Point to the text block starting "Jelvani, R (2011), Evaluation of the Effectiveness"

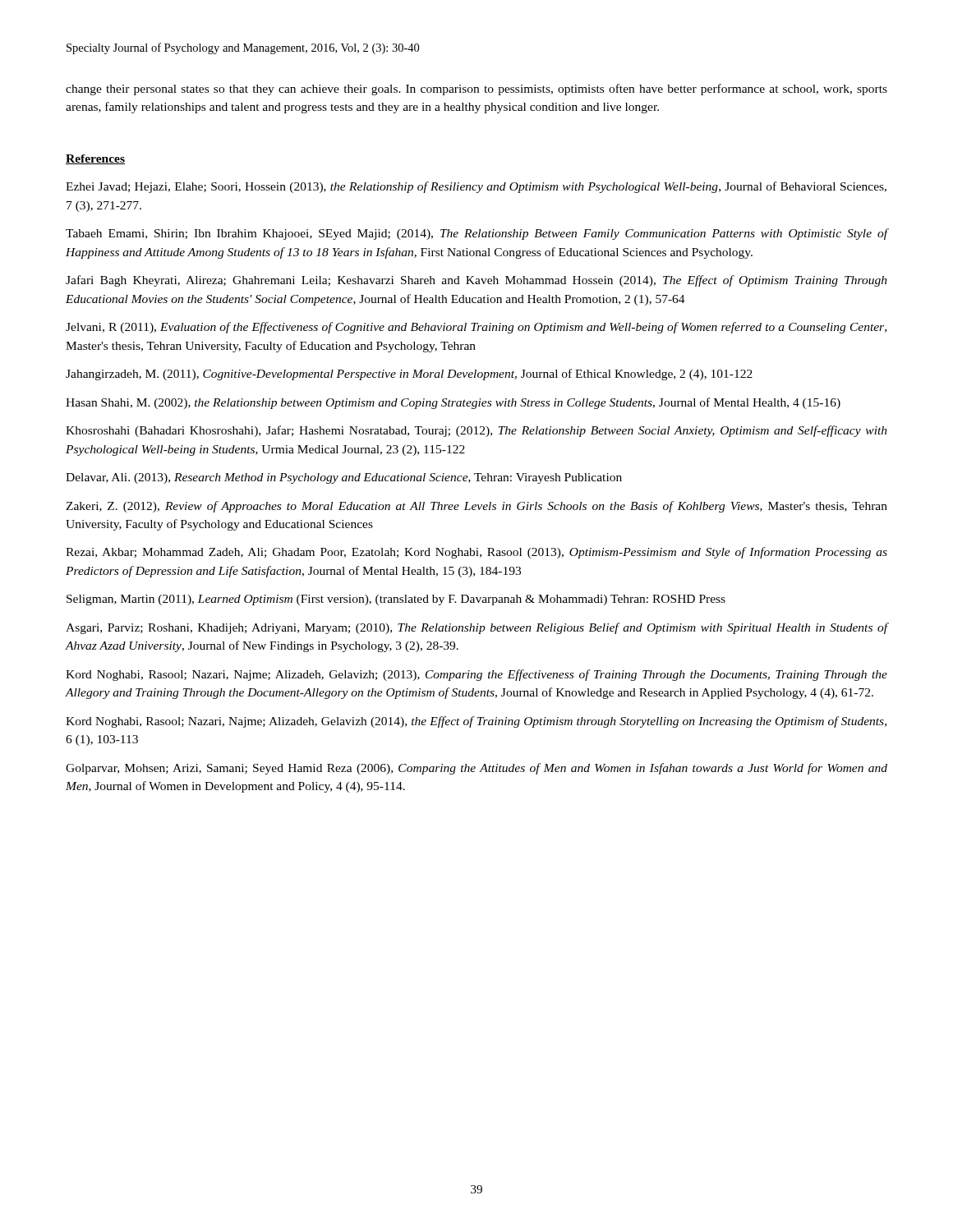476,336
